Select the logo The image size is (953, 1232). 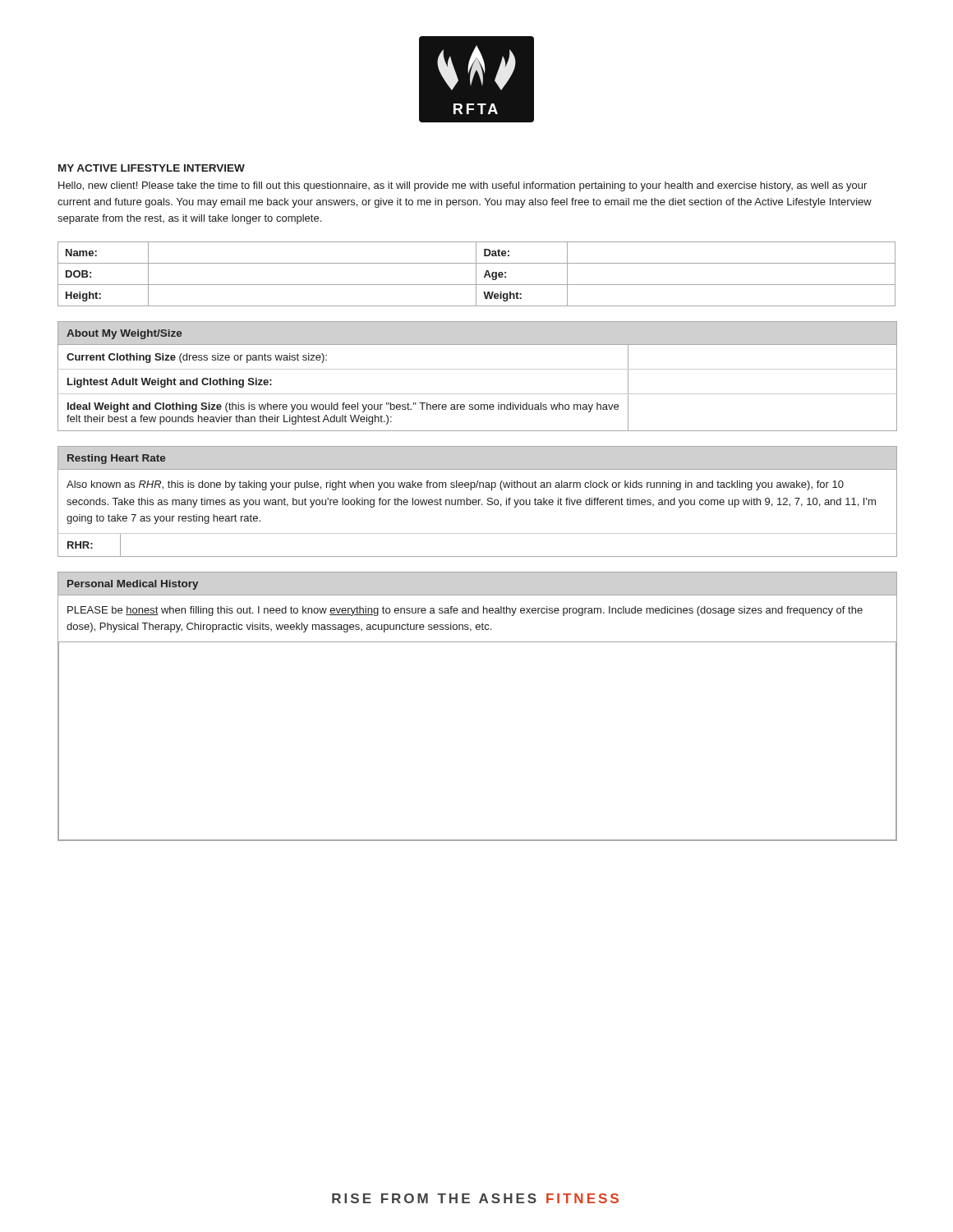tap(476, 87)
